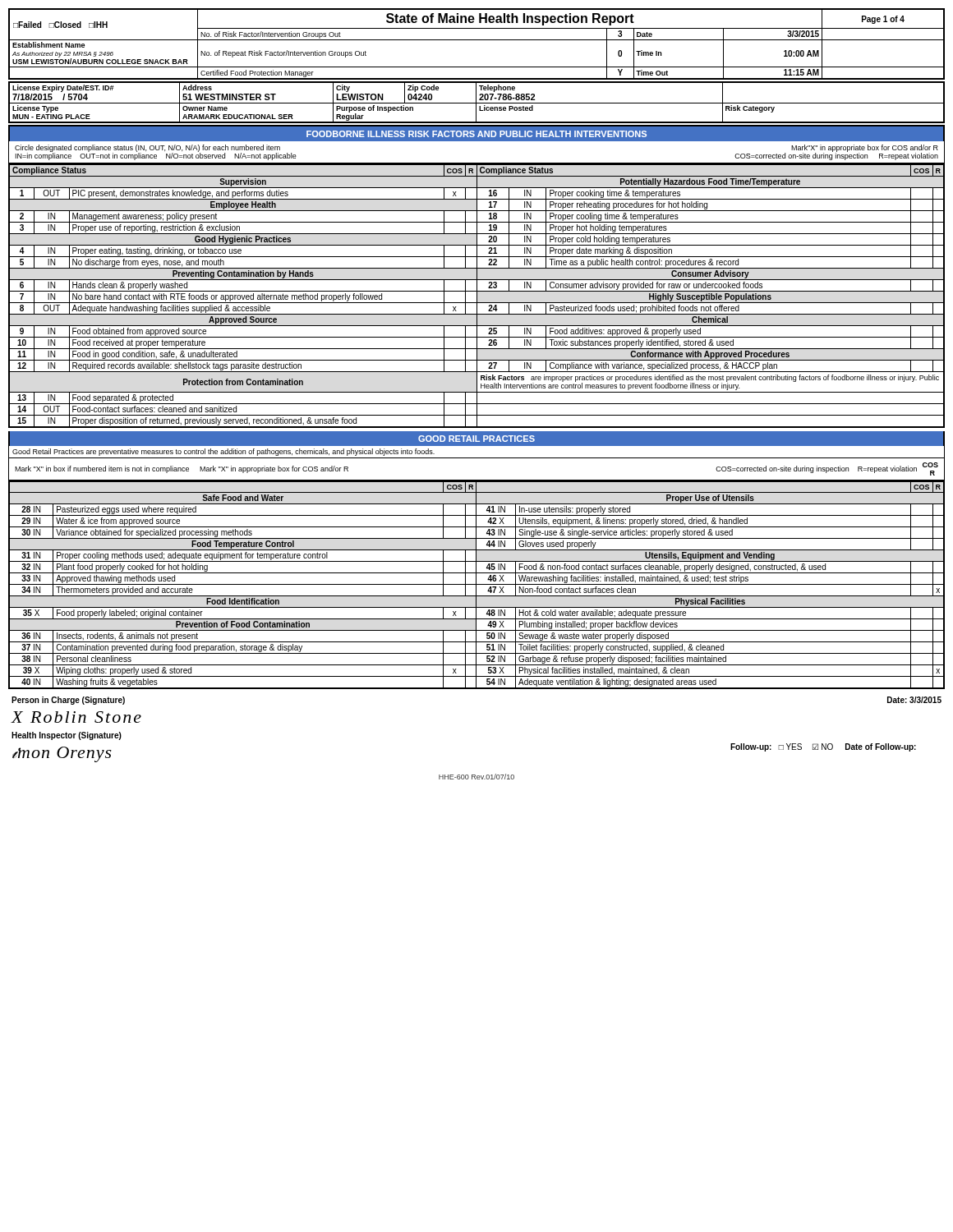Find the text block starting "Good Retail Practices are preventative measures"
Viewport: 953px width, 1232px height.
[224, 452]
